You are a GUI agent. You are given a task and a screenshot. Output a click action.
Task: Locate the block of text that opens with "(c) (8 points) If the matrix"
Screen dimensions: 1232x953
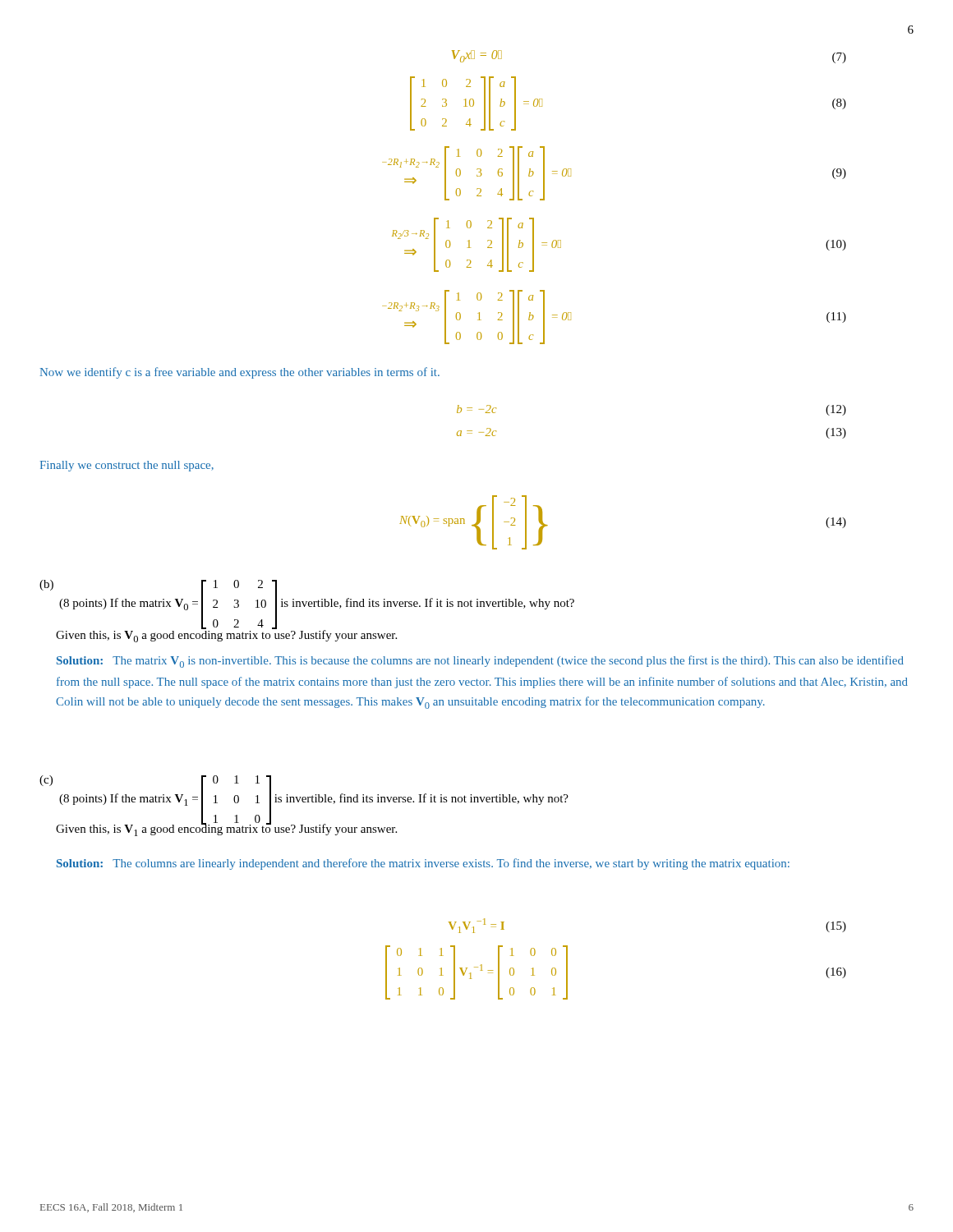(x=304, y=800)
